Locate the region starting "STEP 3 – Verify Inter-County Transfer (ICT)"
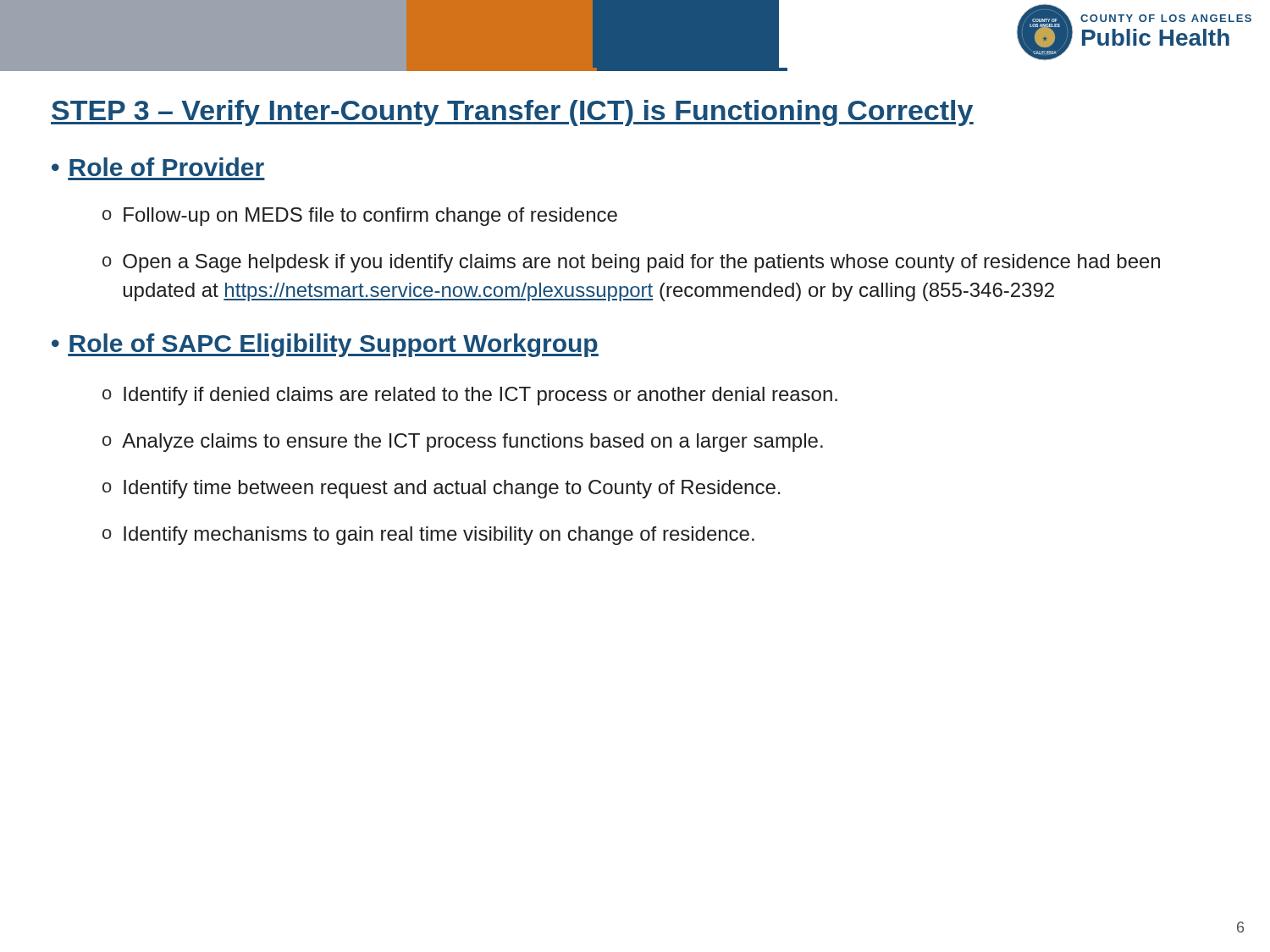 [512, 110]
